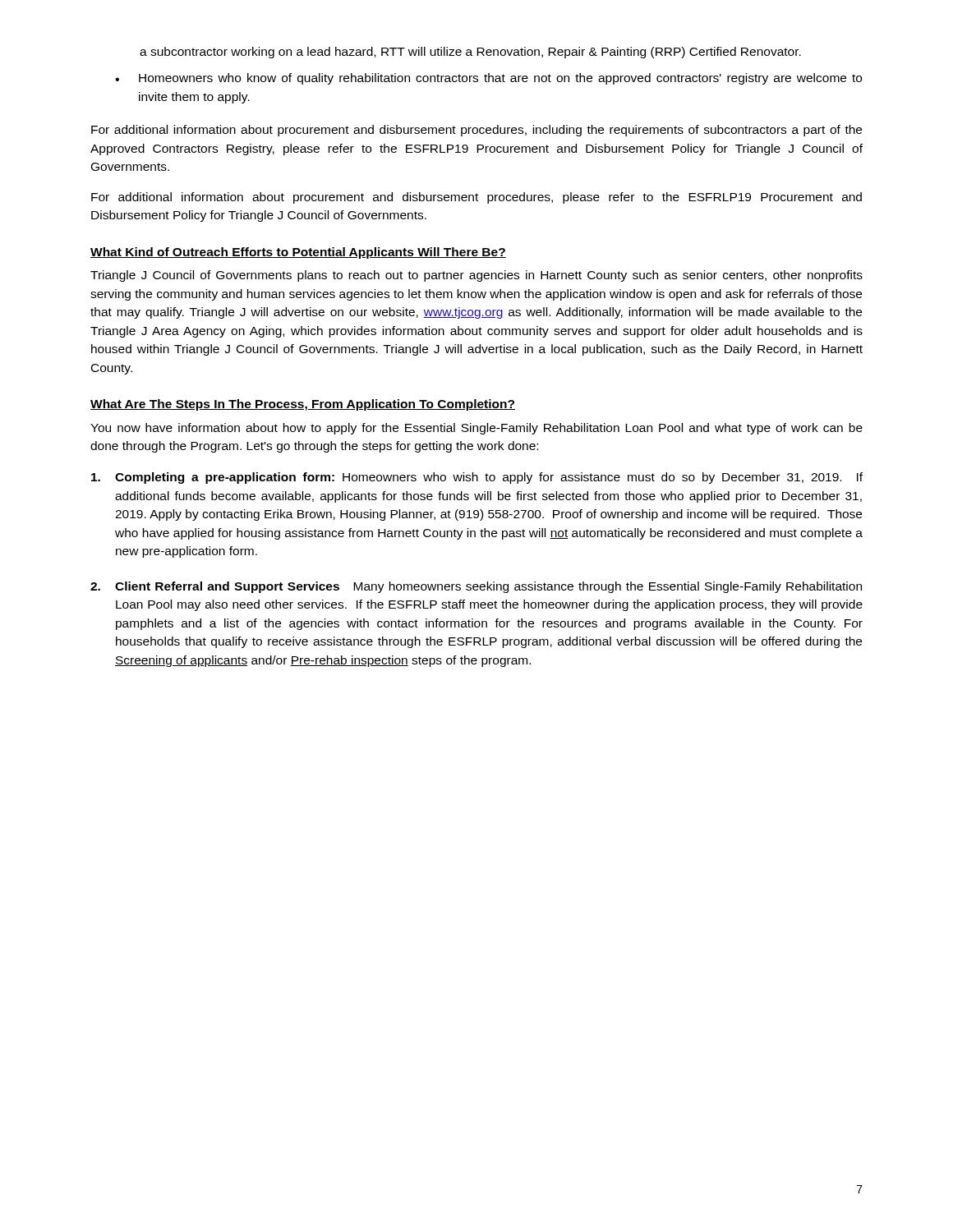
Task: Locate the list item that reads "Completing a pre-application form: Homeowners"
Action: click(x=476, y=515)
